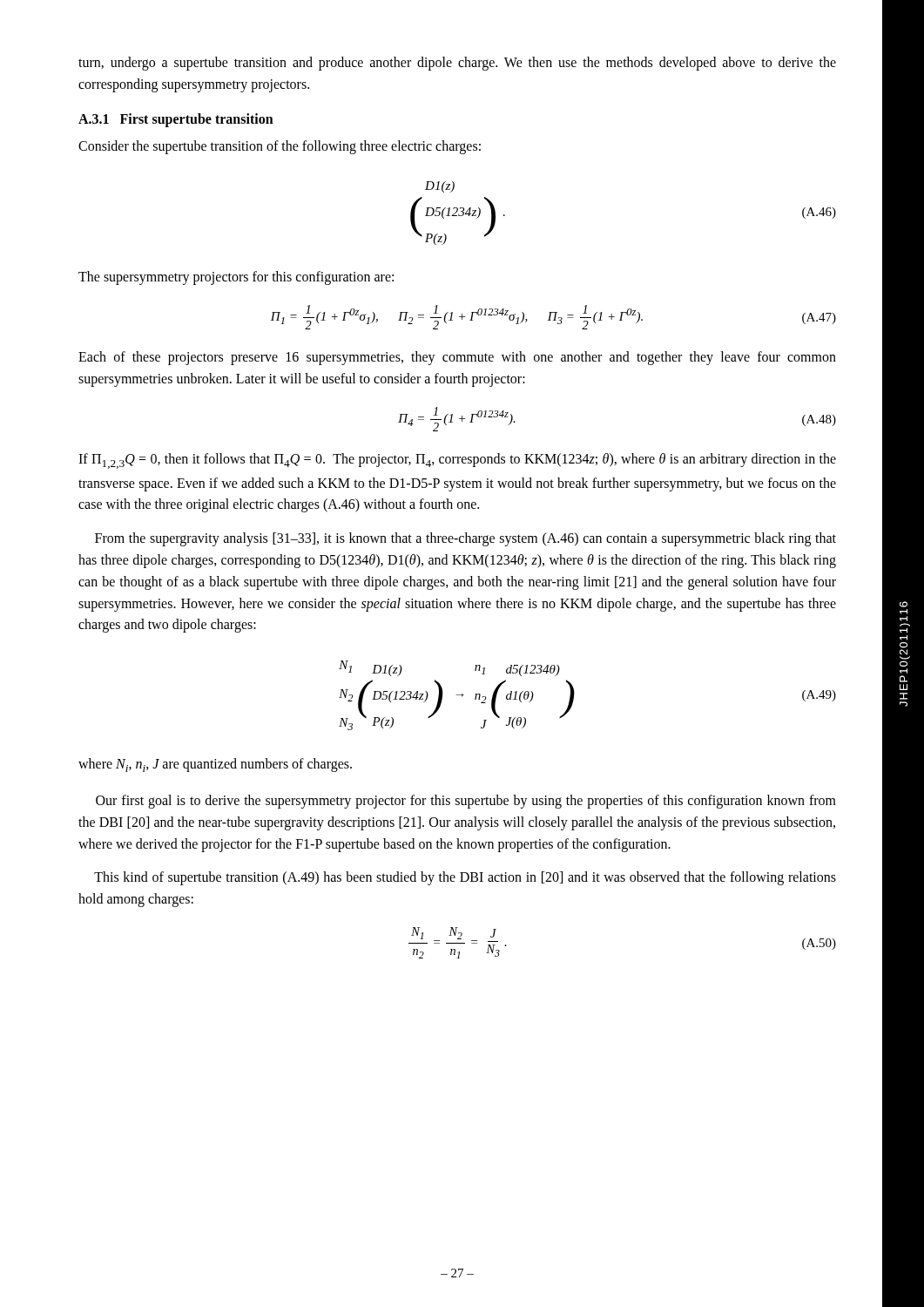The height and width of the screenshot is (1307, 924).
Task: Locate the text block containing "where Ni, ni, J are quantized"
Action: [x=216, y=766]
